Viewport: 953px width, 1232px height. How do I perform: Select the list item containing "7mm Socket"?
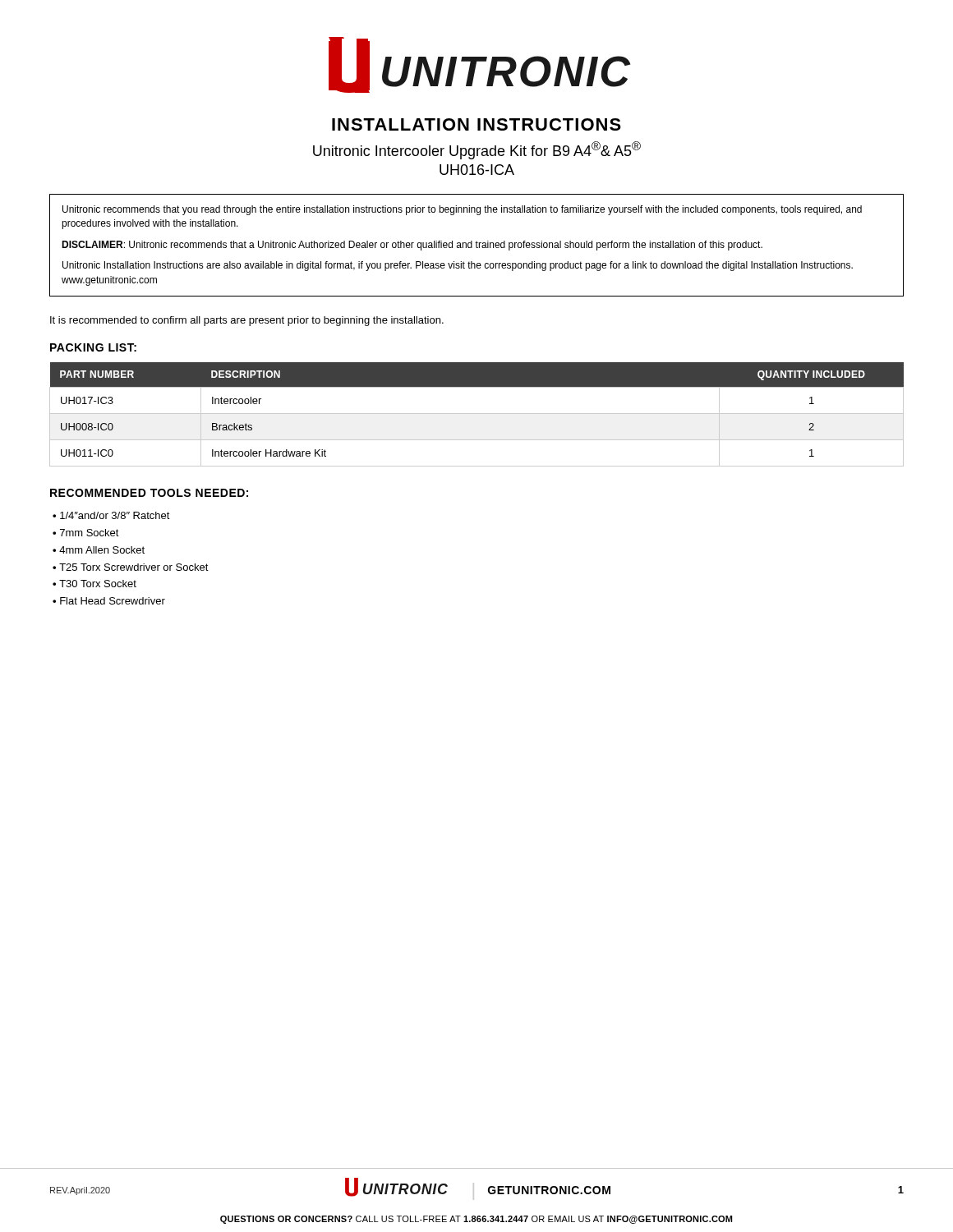(x=89, y=533)
